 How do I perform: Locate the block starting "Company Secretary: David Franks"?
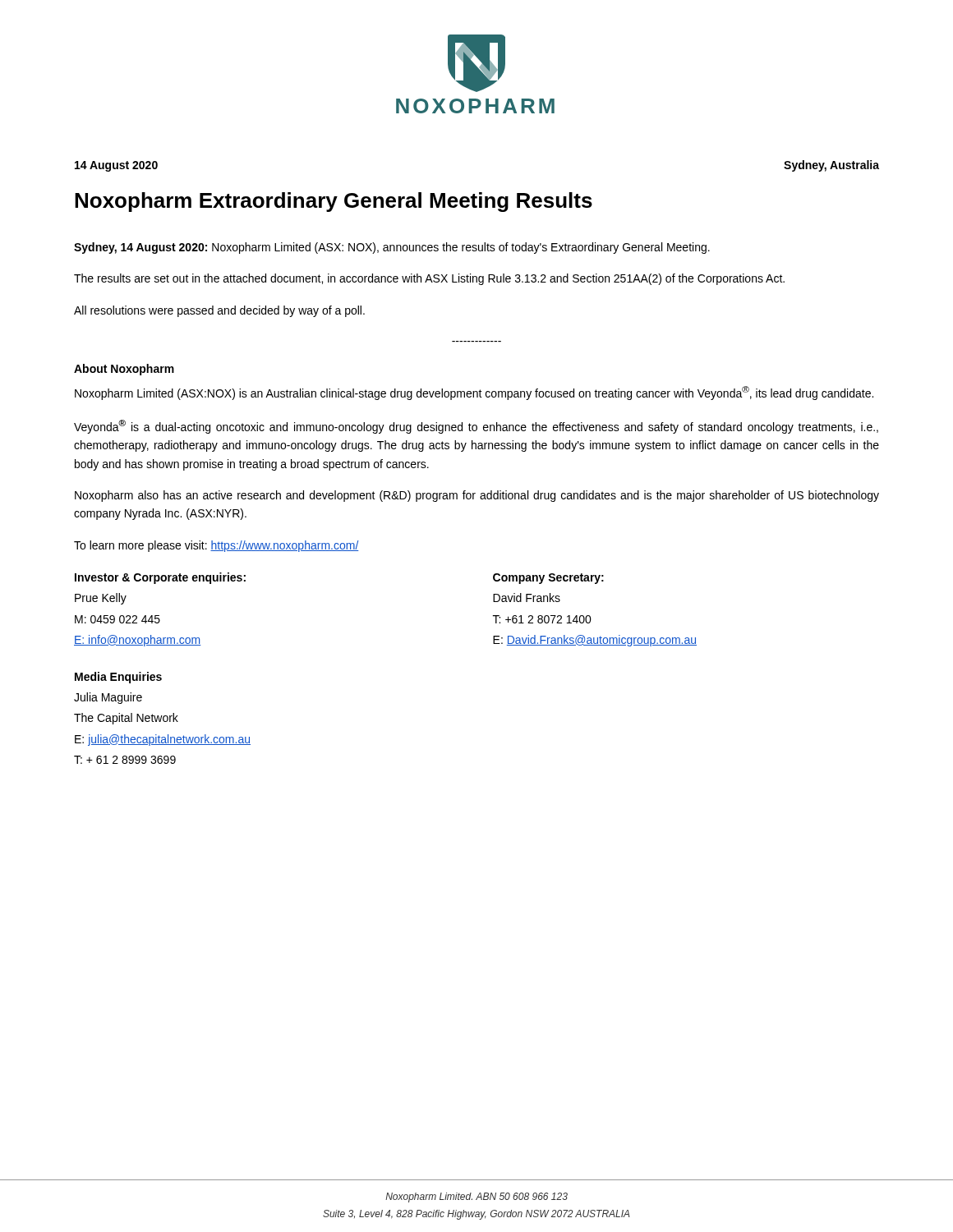(595, 609)
